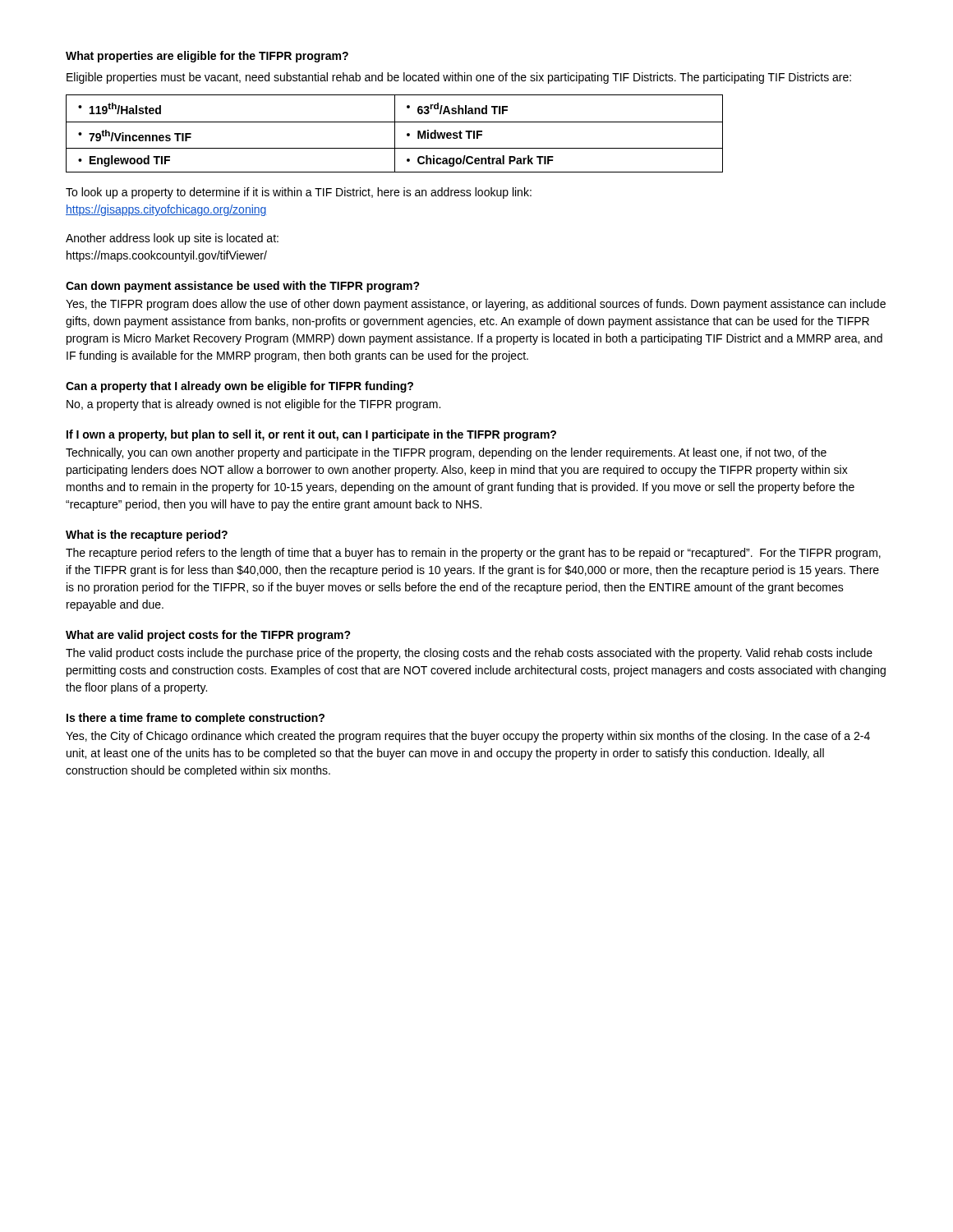Point to the element starting "Can down payment assistance be used with the"
Image resolution: width=953 pixels, height=1232 pixels.
(x=243, y=286)
